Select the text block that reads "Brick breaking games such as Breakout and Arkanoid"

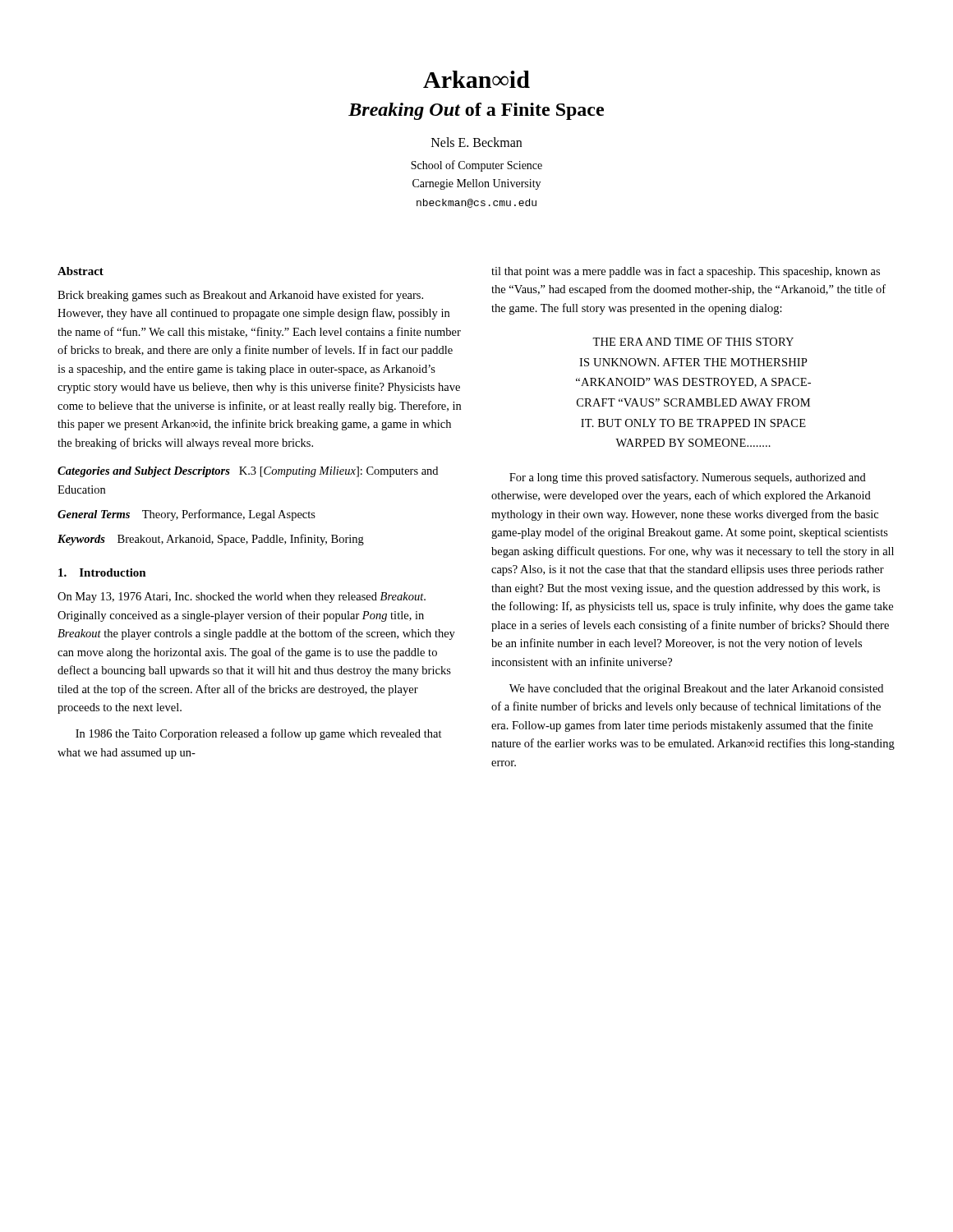(260, 369)
